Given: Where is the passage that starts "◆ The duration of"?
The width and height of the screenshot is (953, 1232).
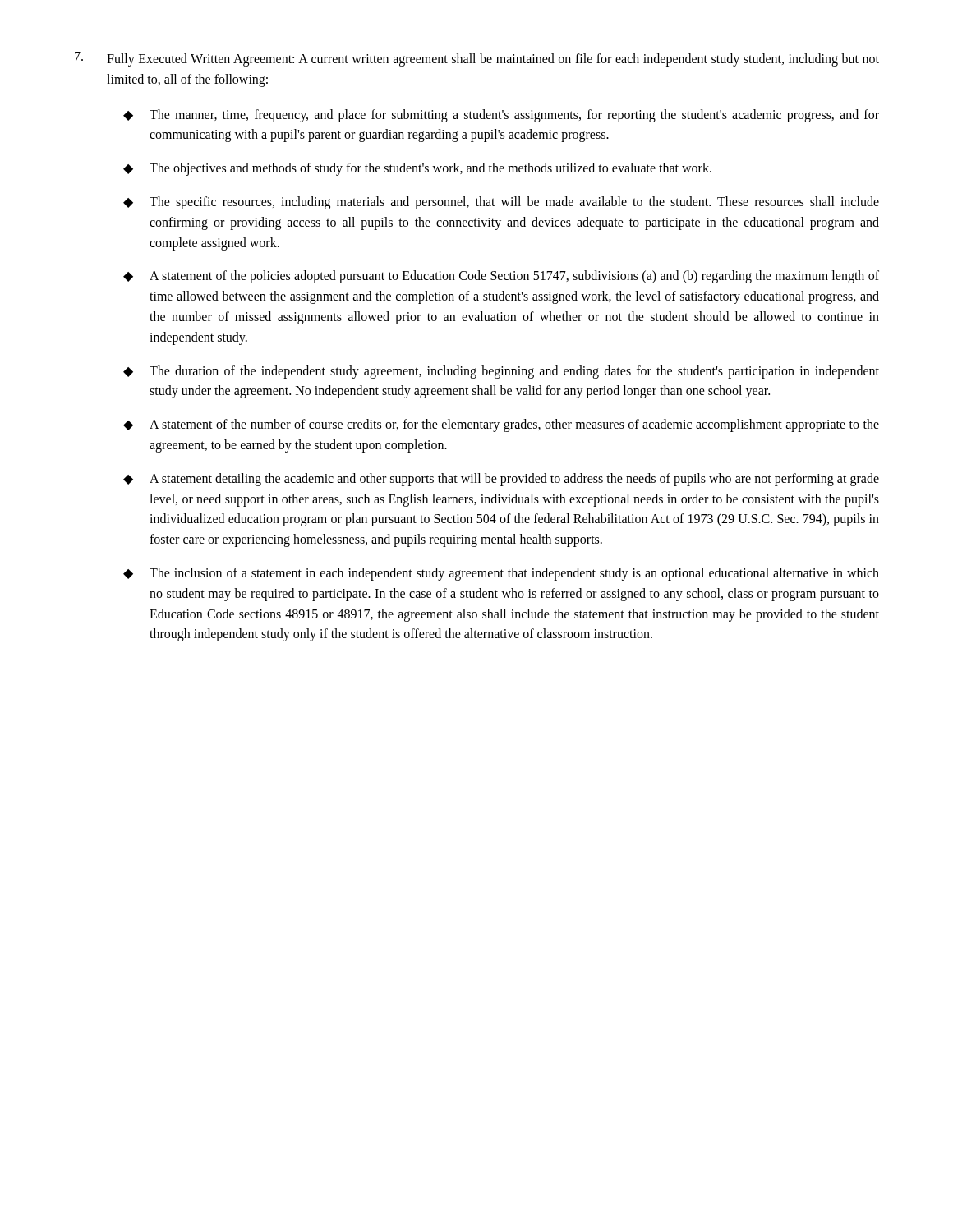Looking at the screenshot, I should click(x=501, y=381).
